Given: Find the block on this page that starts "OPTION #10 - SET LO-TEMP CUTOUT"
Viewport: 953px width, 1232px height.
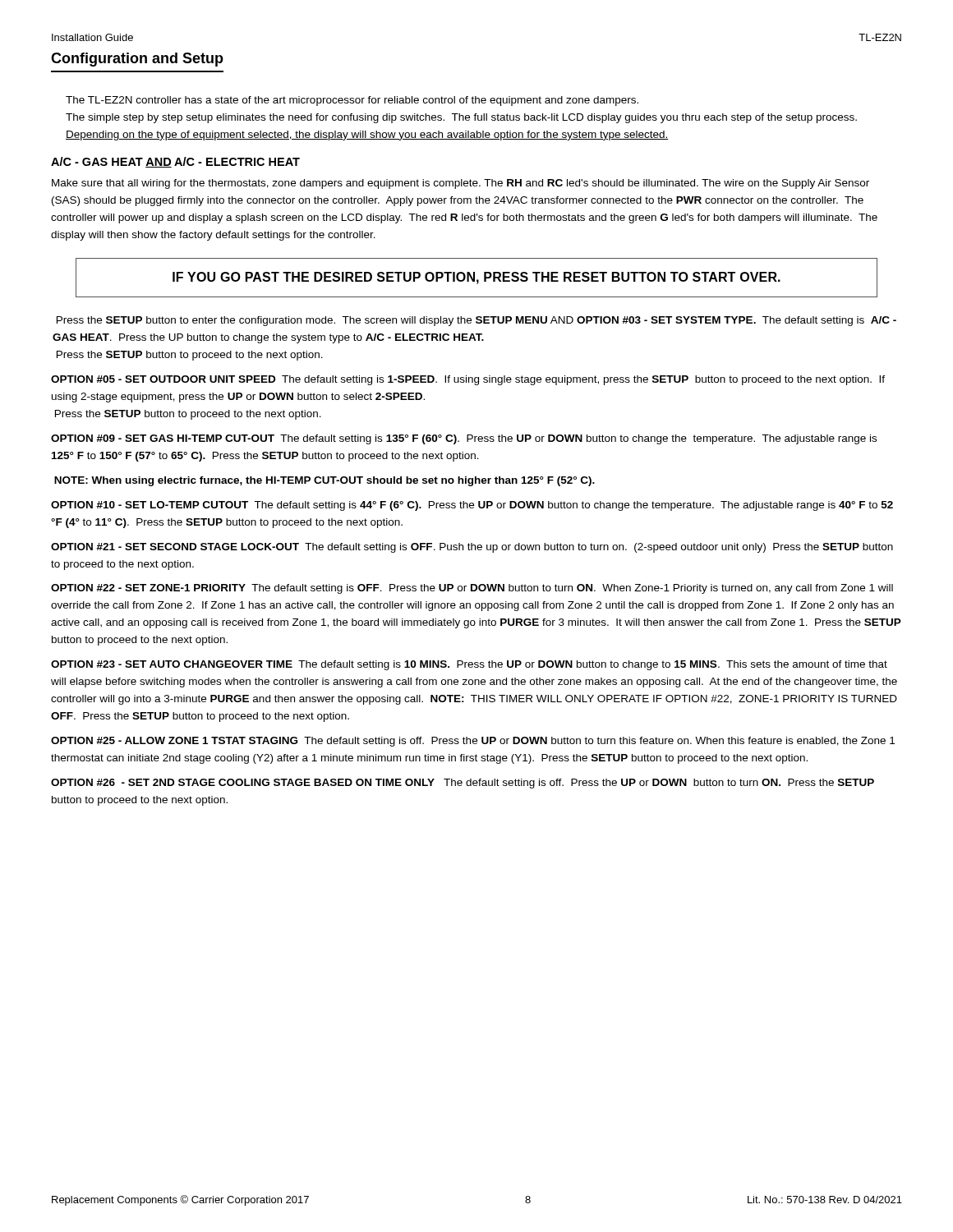Looking at the screenshot, I should (472, 513).
